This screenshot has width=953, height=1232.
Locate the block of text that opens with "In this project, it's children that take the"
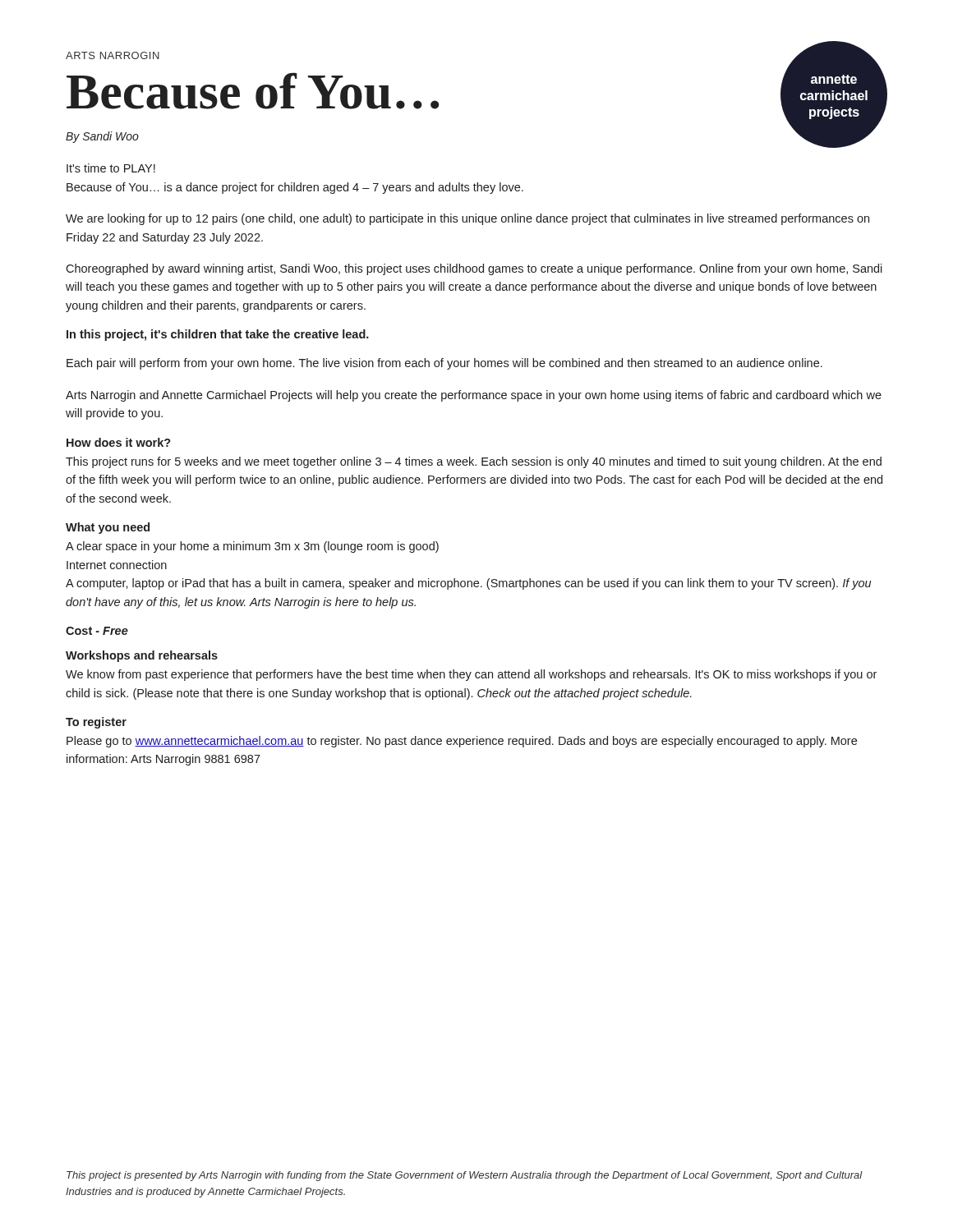tap(217, 335)
